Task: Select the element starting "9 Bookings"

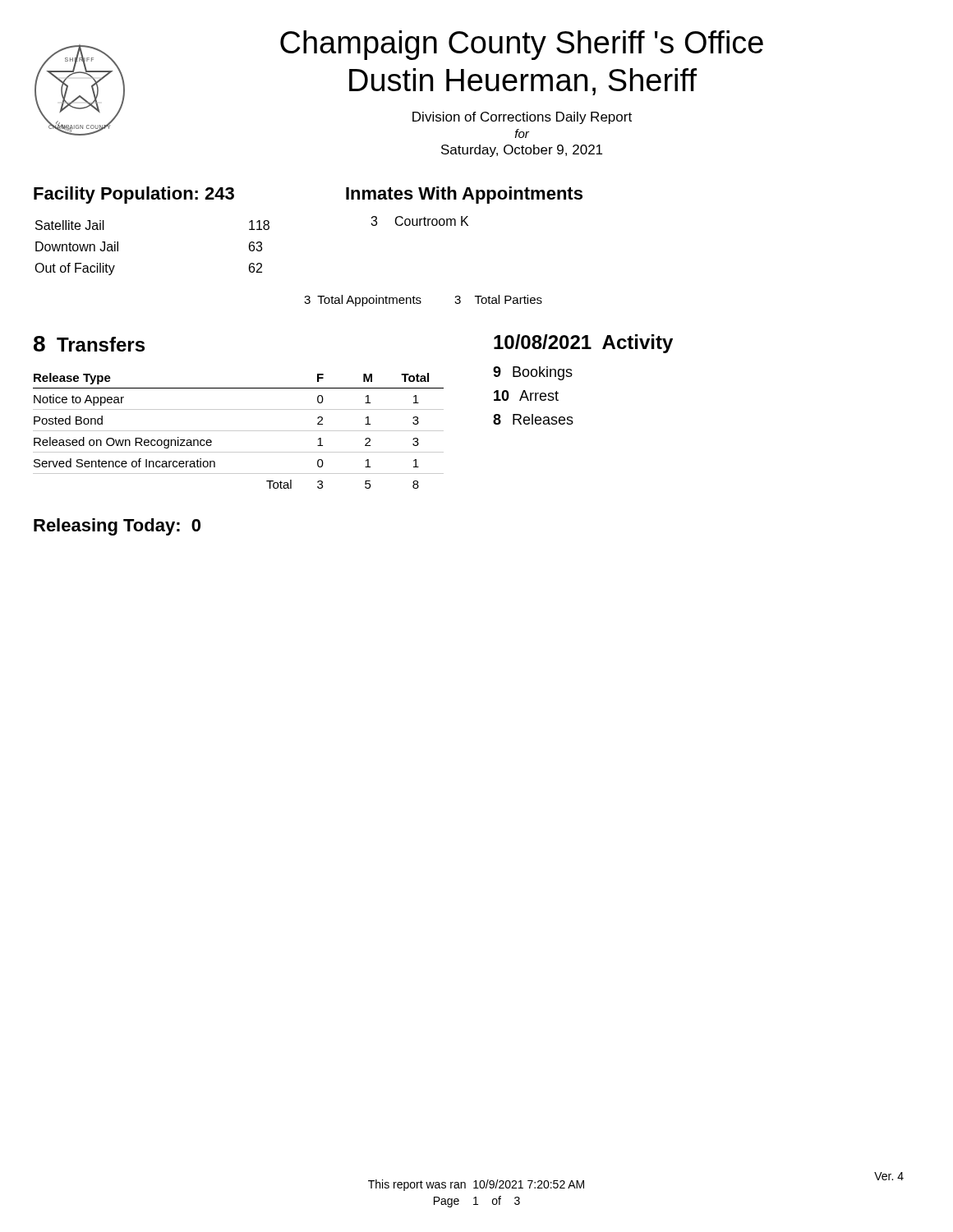Action: click(x=533, y=372)
